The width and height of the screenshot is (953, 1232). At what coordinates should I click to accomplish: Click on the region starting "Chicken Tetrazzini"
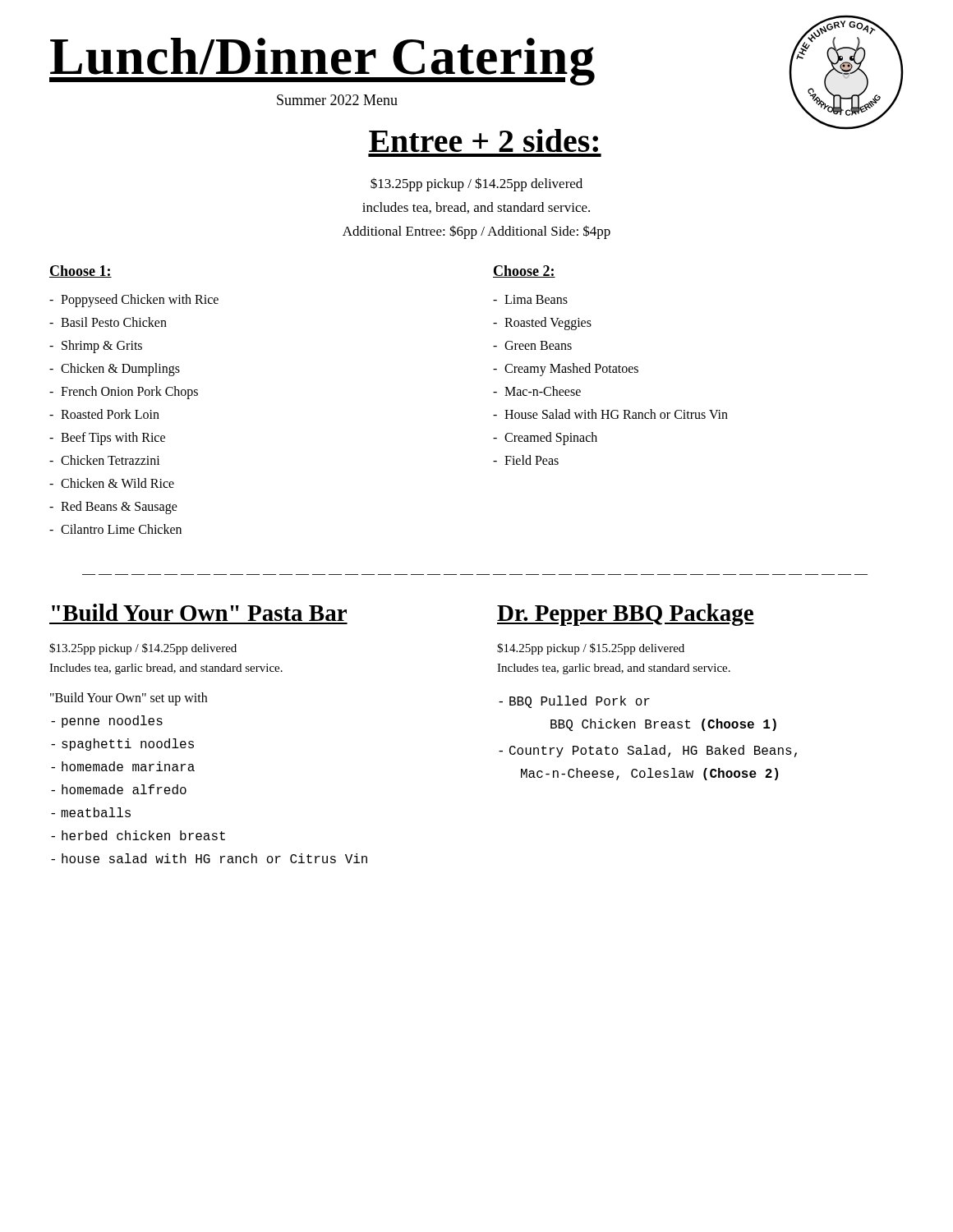pos(105,461)
